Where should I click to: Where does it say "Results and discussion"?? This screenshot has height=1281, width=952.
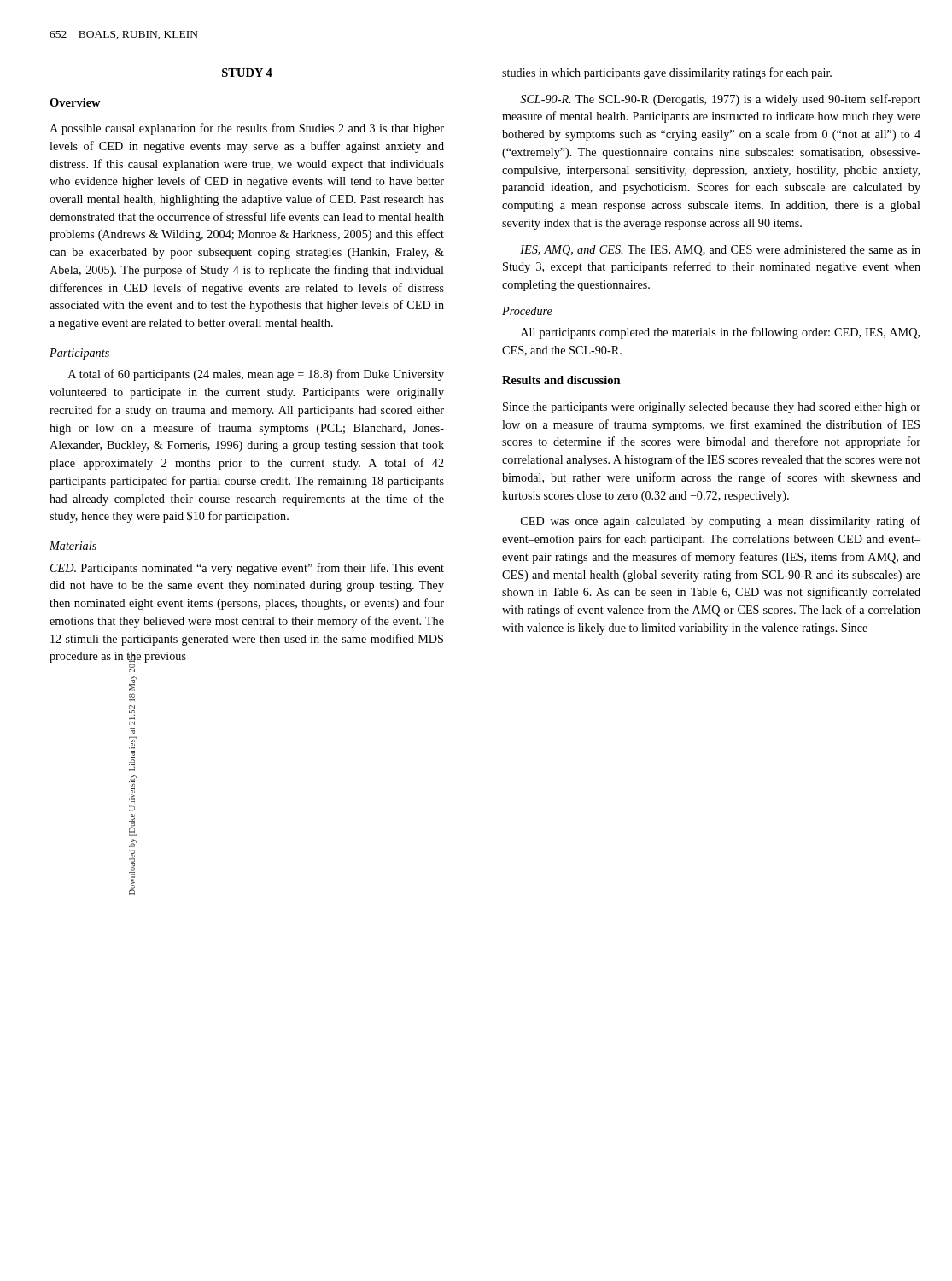[561, 380]
